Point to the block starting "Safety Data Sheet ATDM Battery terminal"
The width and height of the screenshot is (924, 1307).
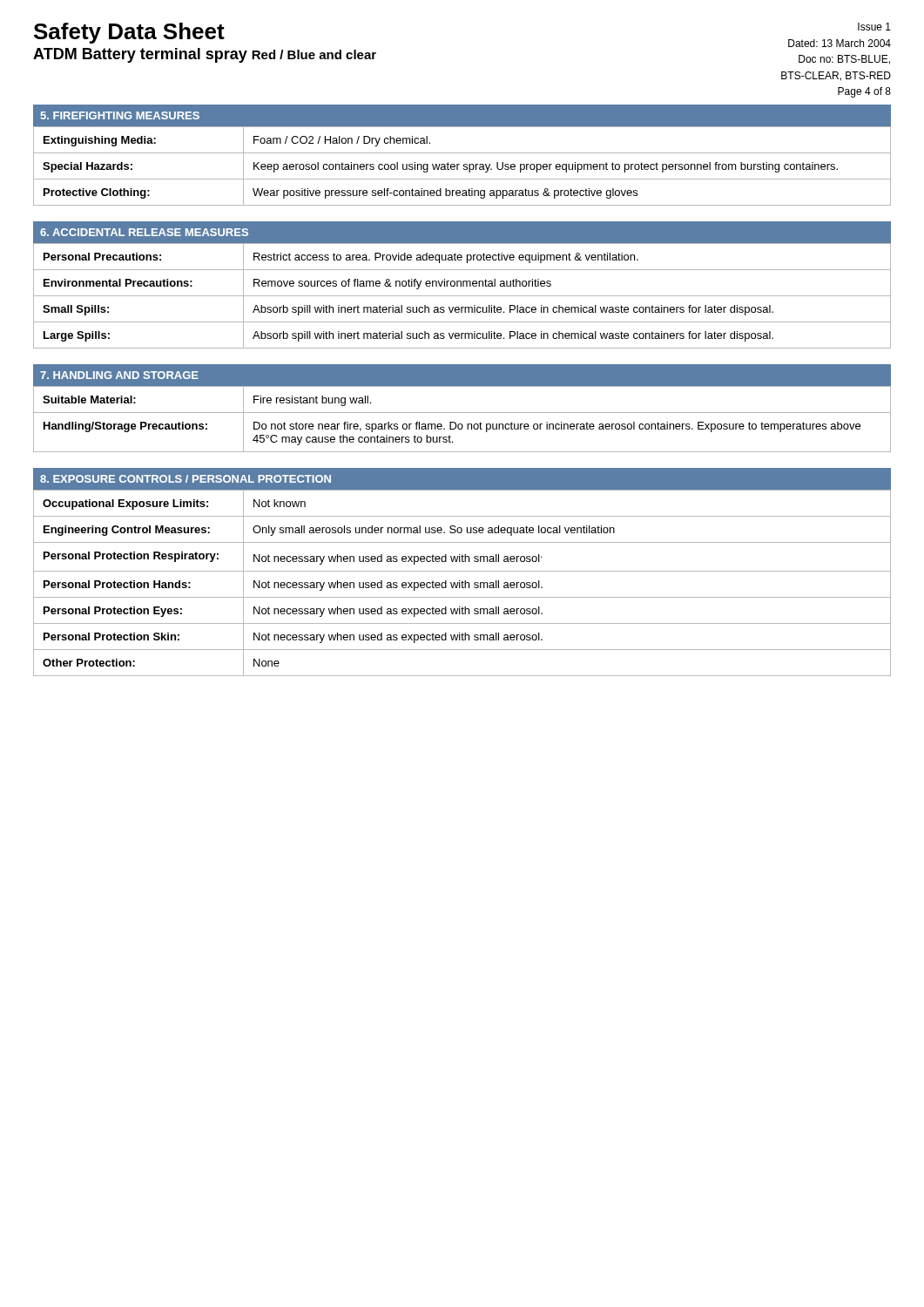(x=205, y=42)
